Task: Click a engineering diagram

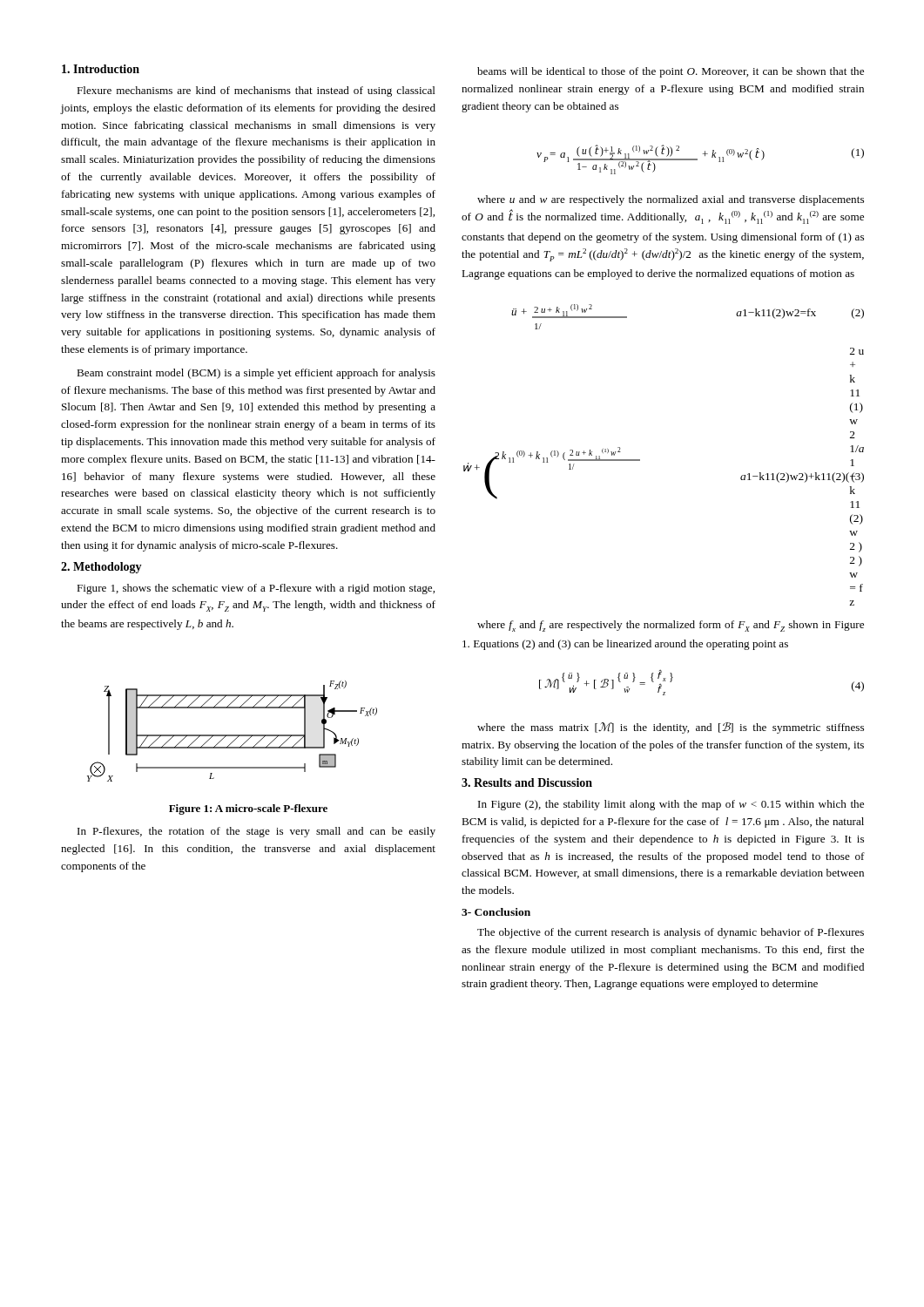Action: click(x=248, y=720)
